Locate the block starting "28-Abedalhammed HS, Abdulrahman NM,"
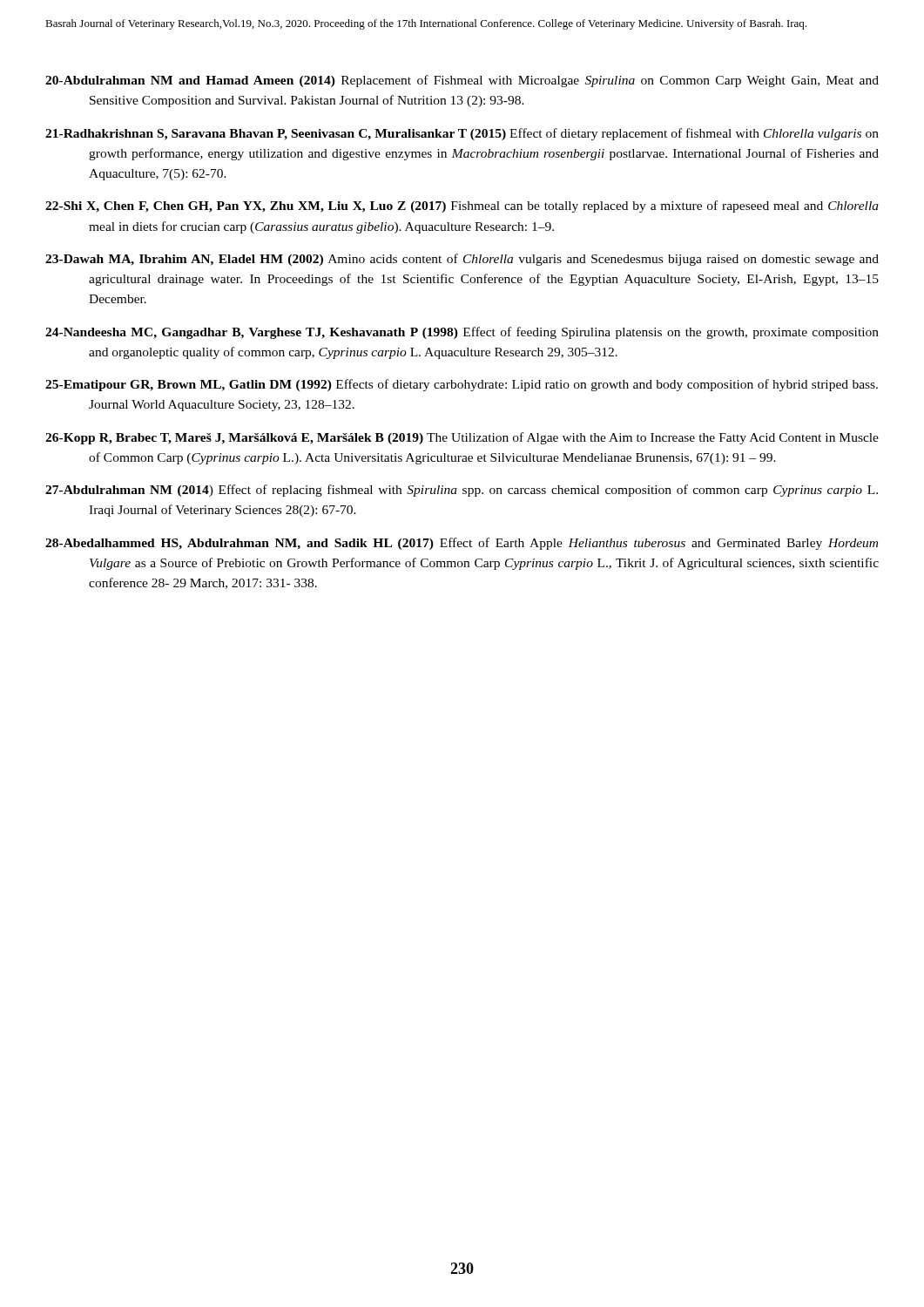 [x=462, y=562]
